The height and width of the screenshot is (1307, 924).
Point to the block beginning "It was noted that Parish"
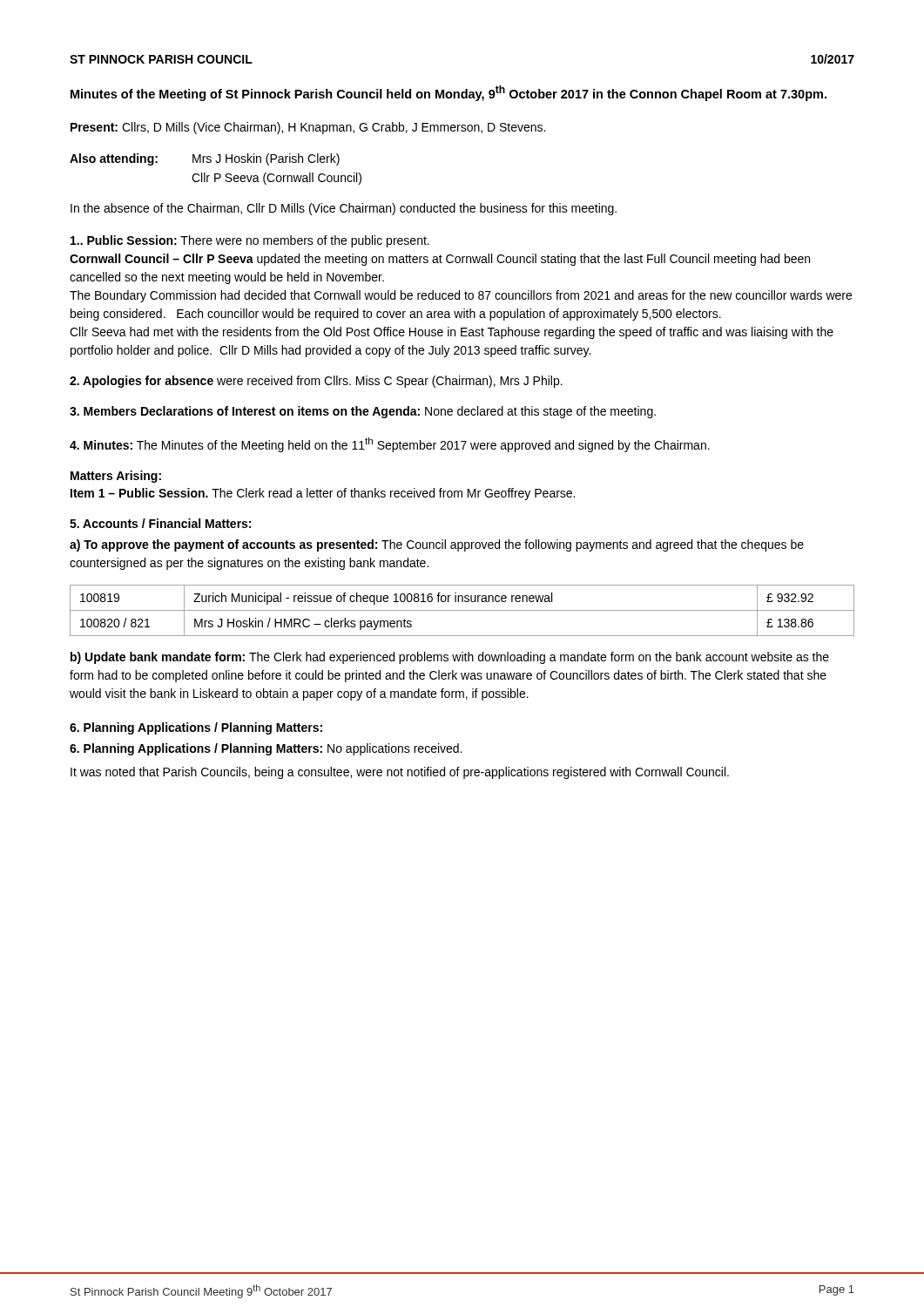pyautogui.click(x=400, y=772)
